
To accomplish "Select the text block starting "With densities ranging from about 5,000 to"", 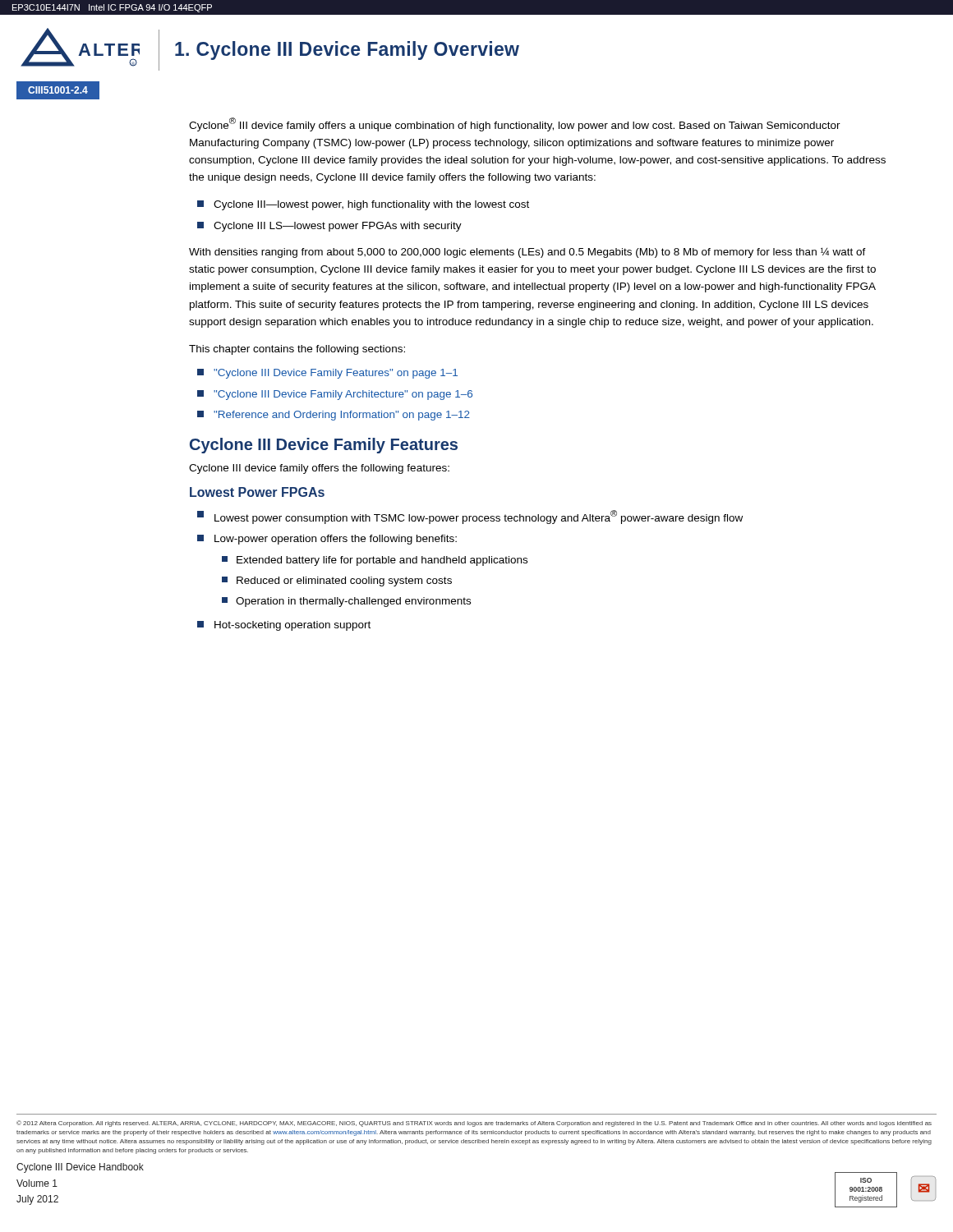I will pyautogui.click(x=533, y=287).
